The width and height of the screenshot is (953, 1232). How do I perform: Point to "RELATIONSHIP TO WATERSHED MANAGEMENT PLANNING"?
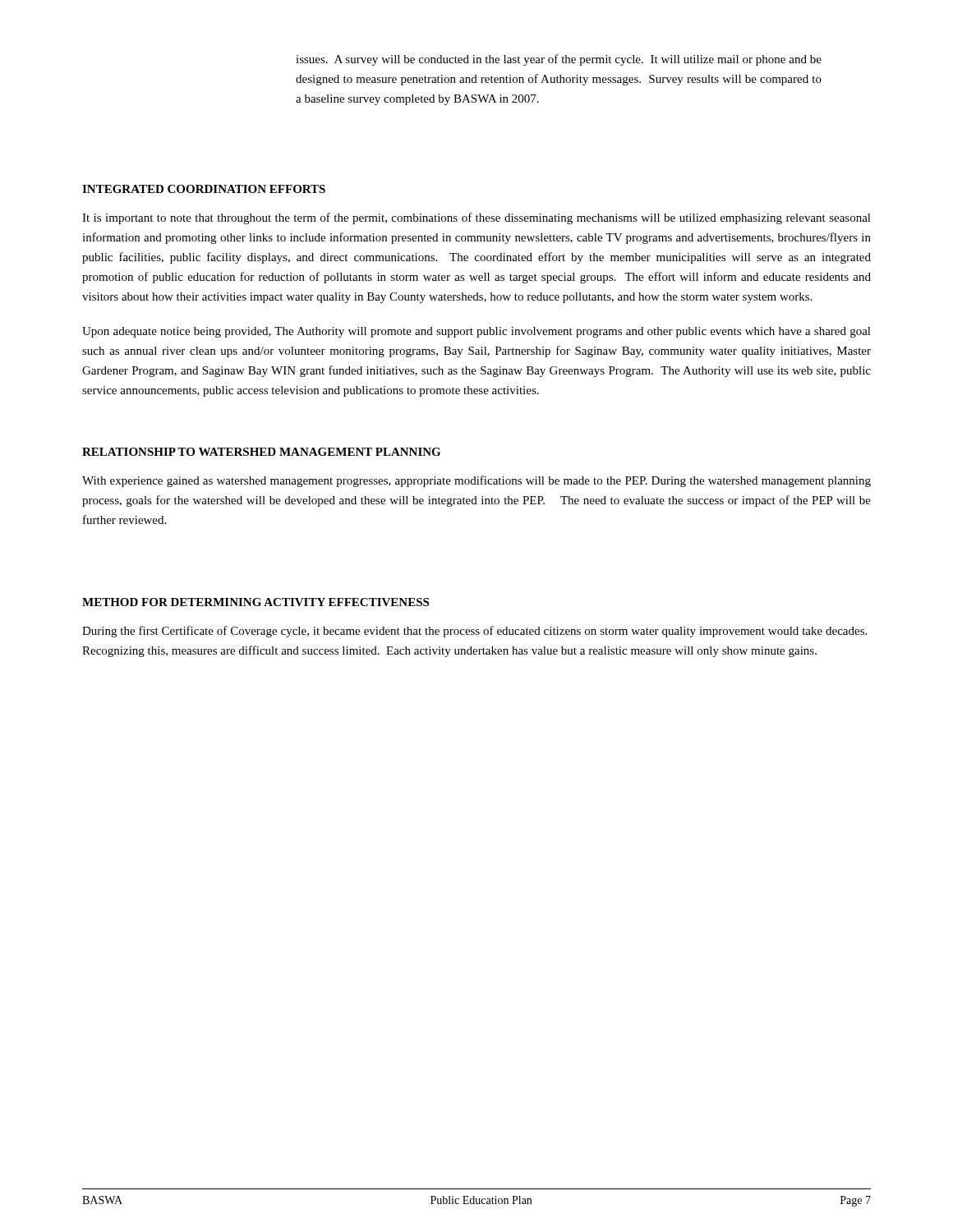(262, 452)
